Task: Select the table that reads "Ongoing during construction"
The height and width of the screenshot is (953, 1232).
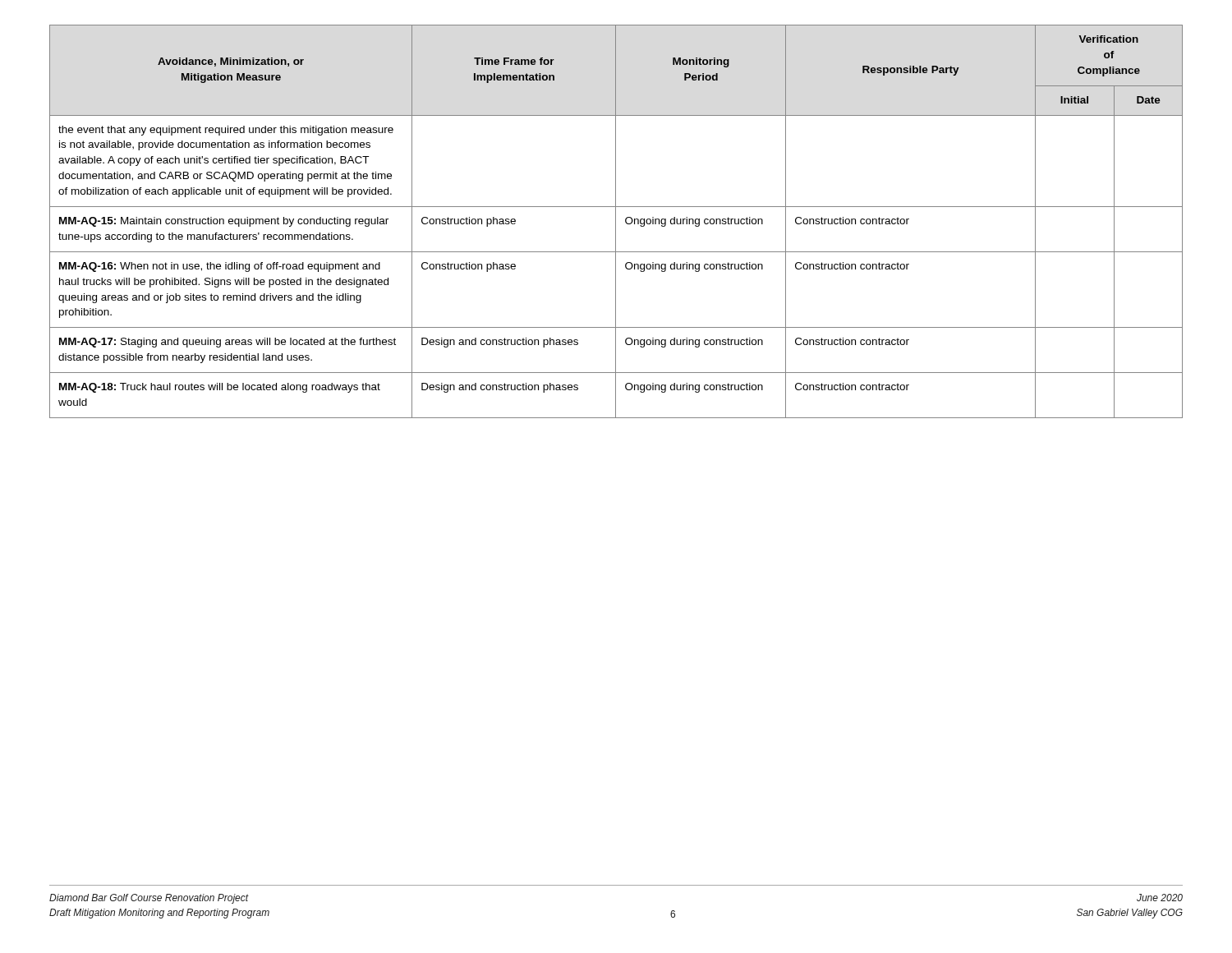Action: pos(616,450)
